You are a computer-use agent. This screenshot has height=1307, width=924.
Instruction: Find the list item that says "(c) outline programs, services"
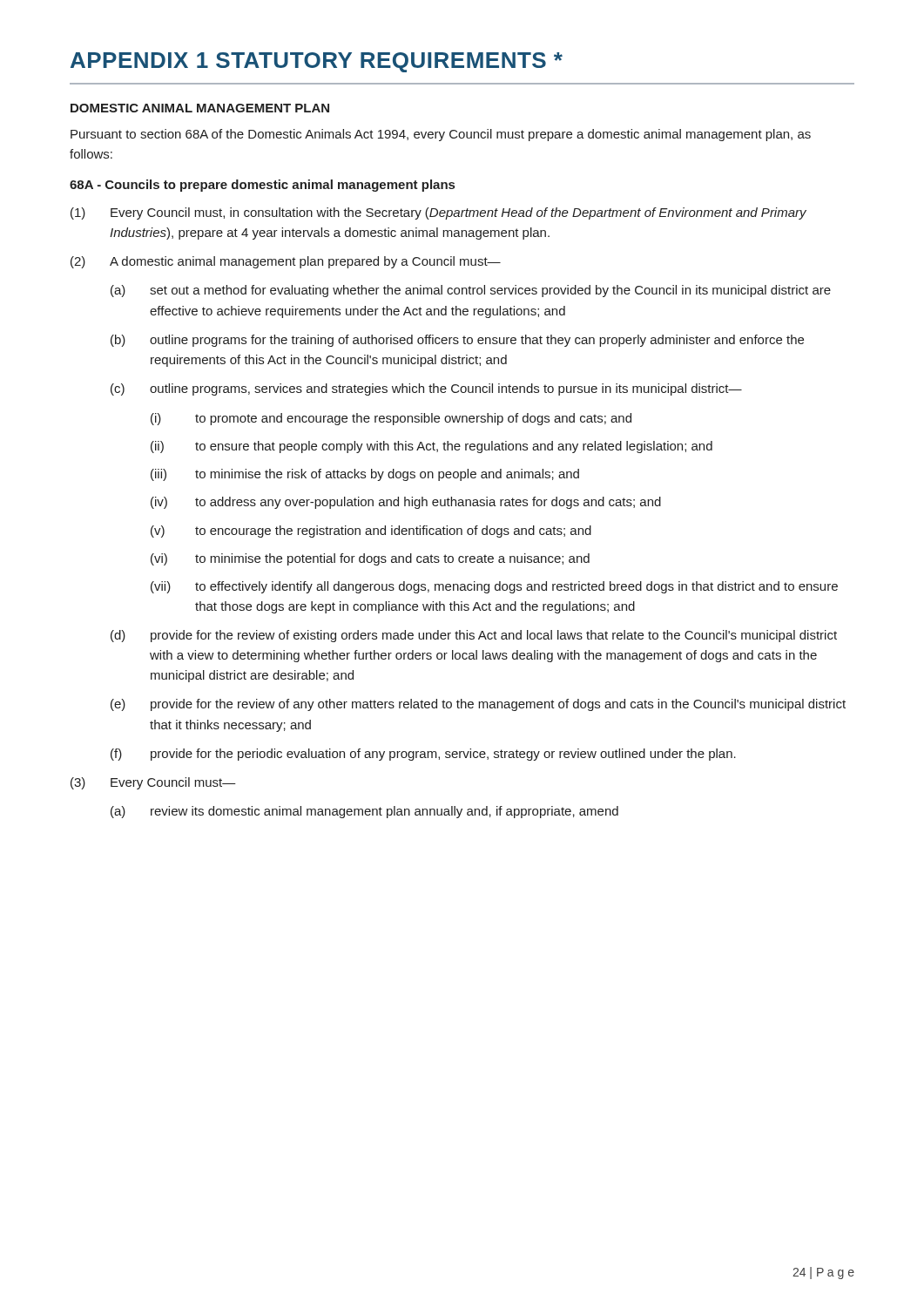(482, 389)
